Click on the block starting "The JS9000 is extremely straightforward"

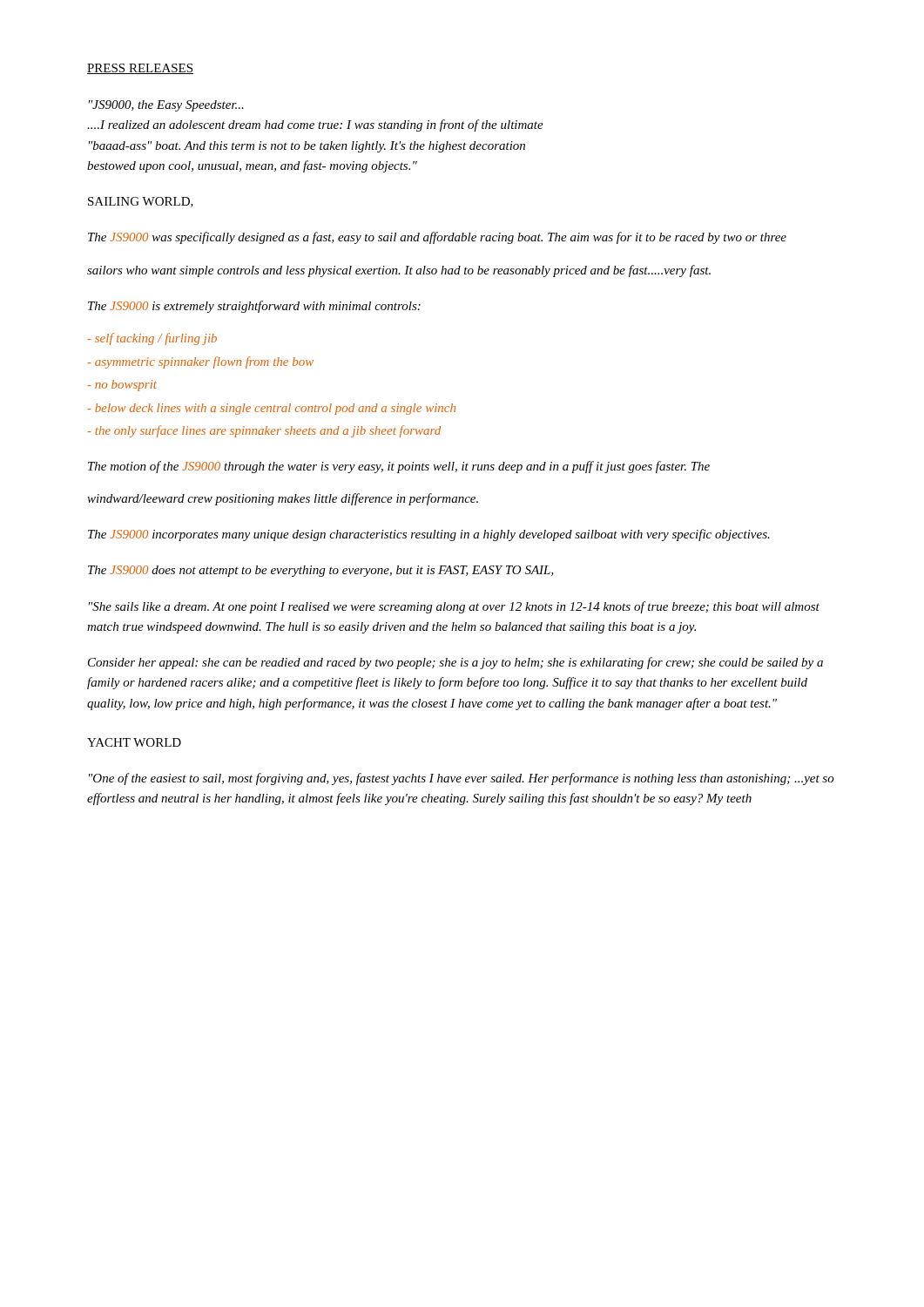(254, 307)
